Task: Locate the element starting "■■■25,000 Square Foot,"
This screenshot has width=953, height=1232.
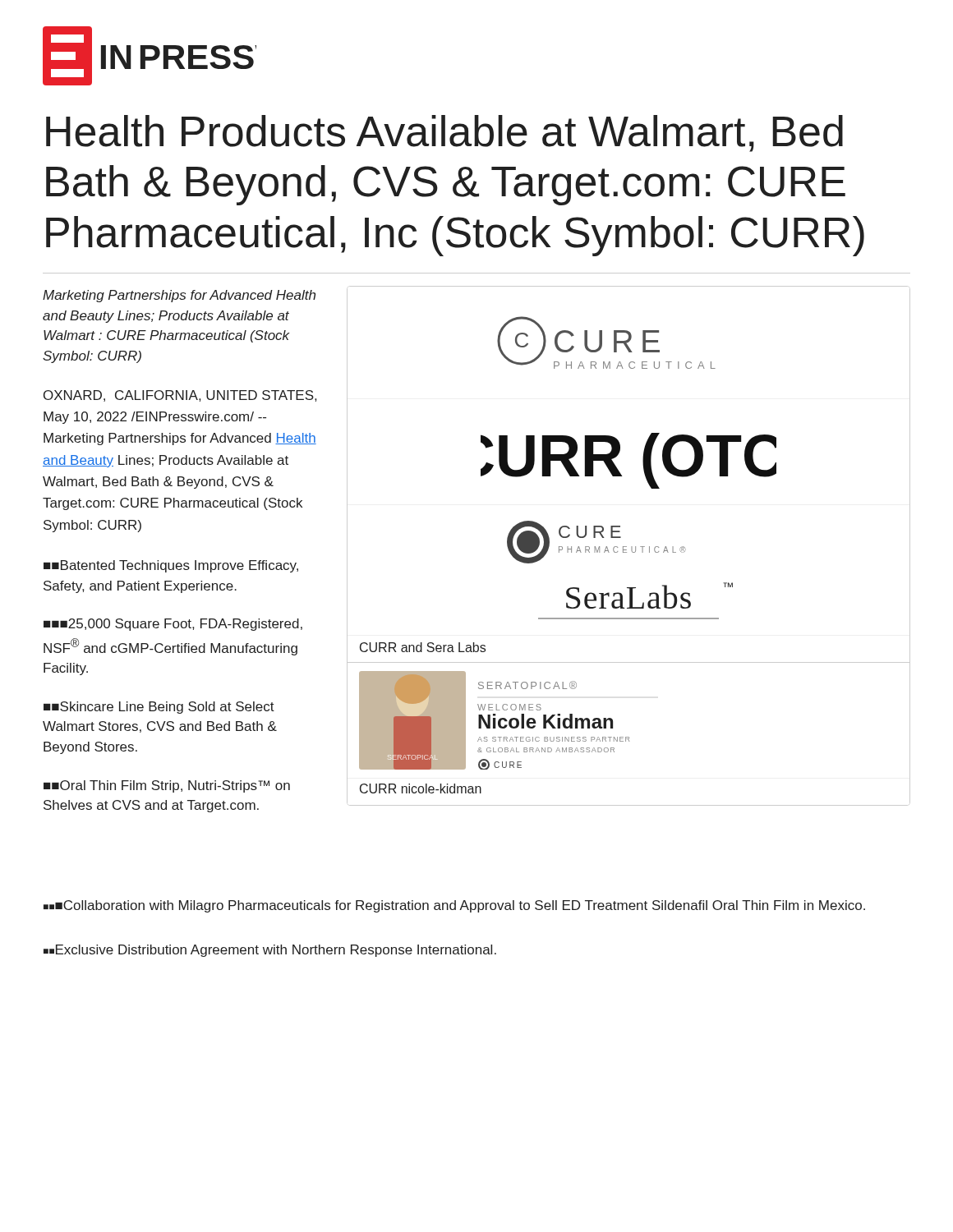Action: [173, 646]
